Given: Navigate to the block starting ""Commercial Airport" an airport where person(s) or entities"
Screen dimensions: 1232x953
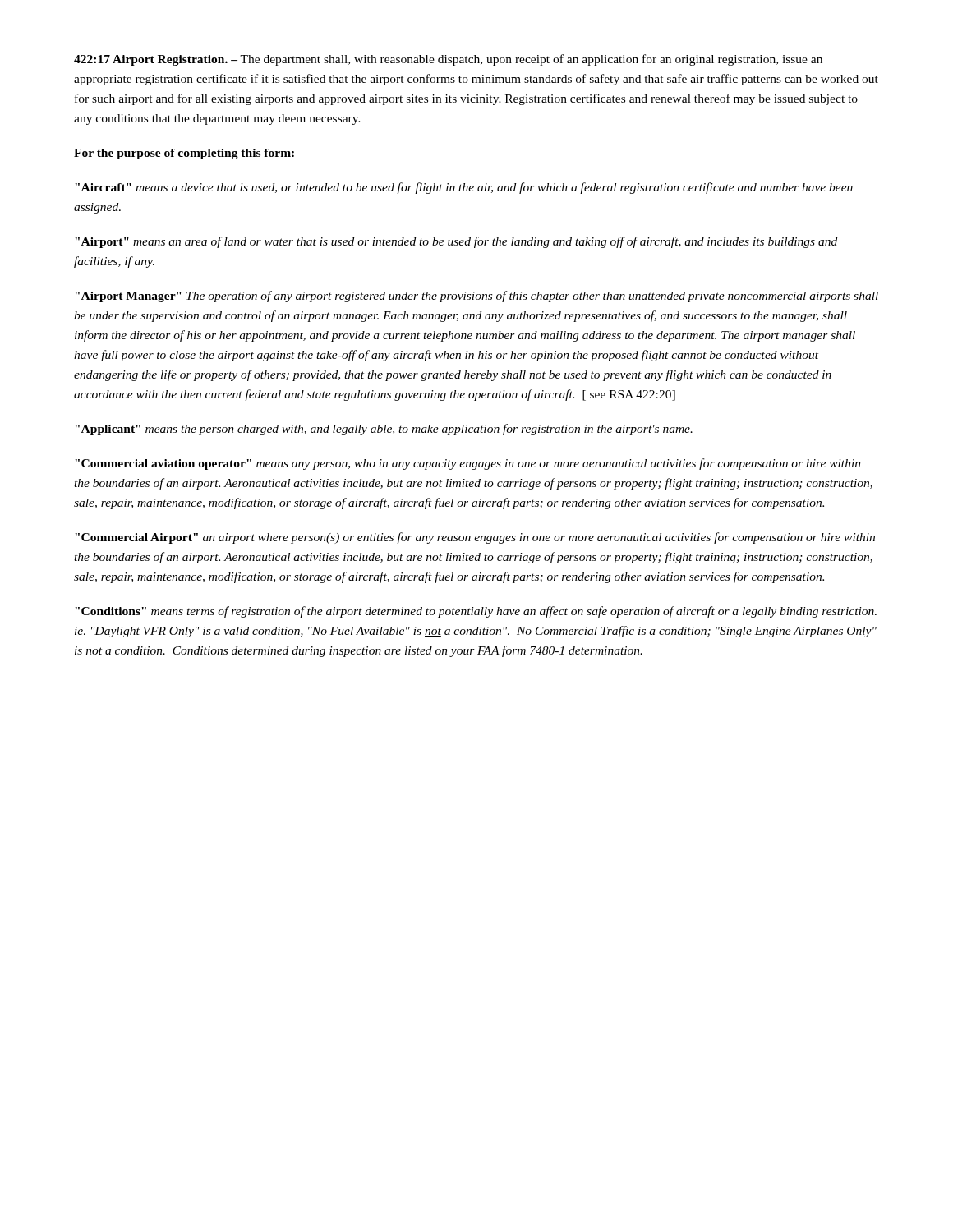Looking at the screenshot, I should click(475, 557).
